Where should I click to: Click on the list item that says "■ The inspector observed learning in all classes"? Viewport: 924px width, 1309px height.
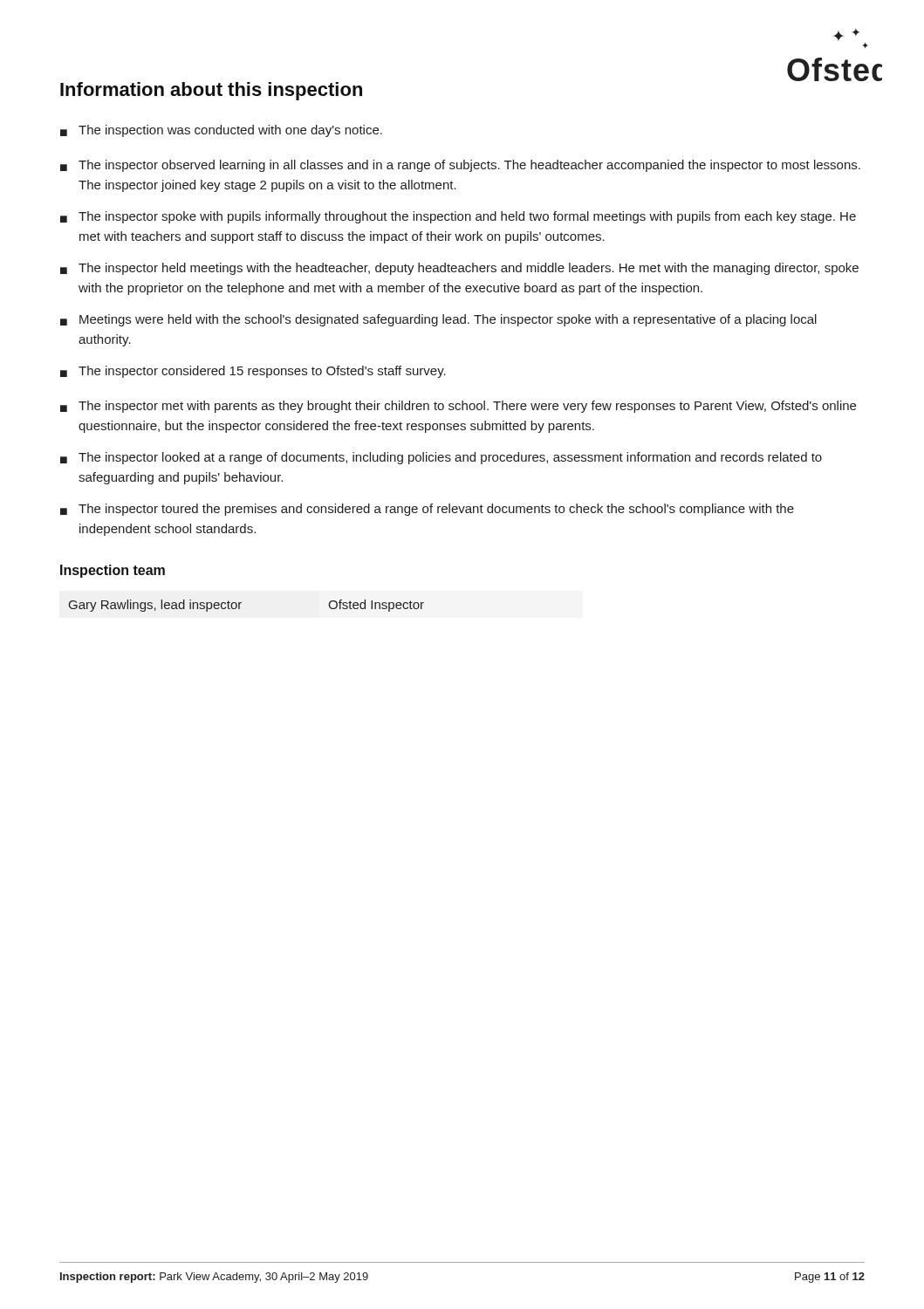(462, 175)
